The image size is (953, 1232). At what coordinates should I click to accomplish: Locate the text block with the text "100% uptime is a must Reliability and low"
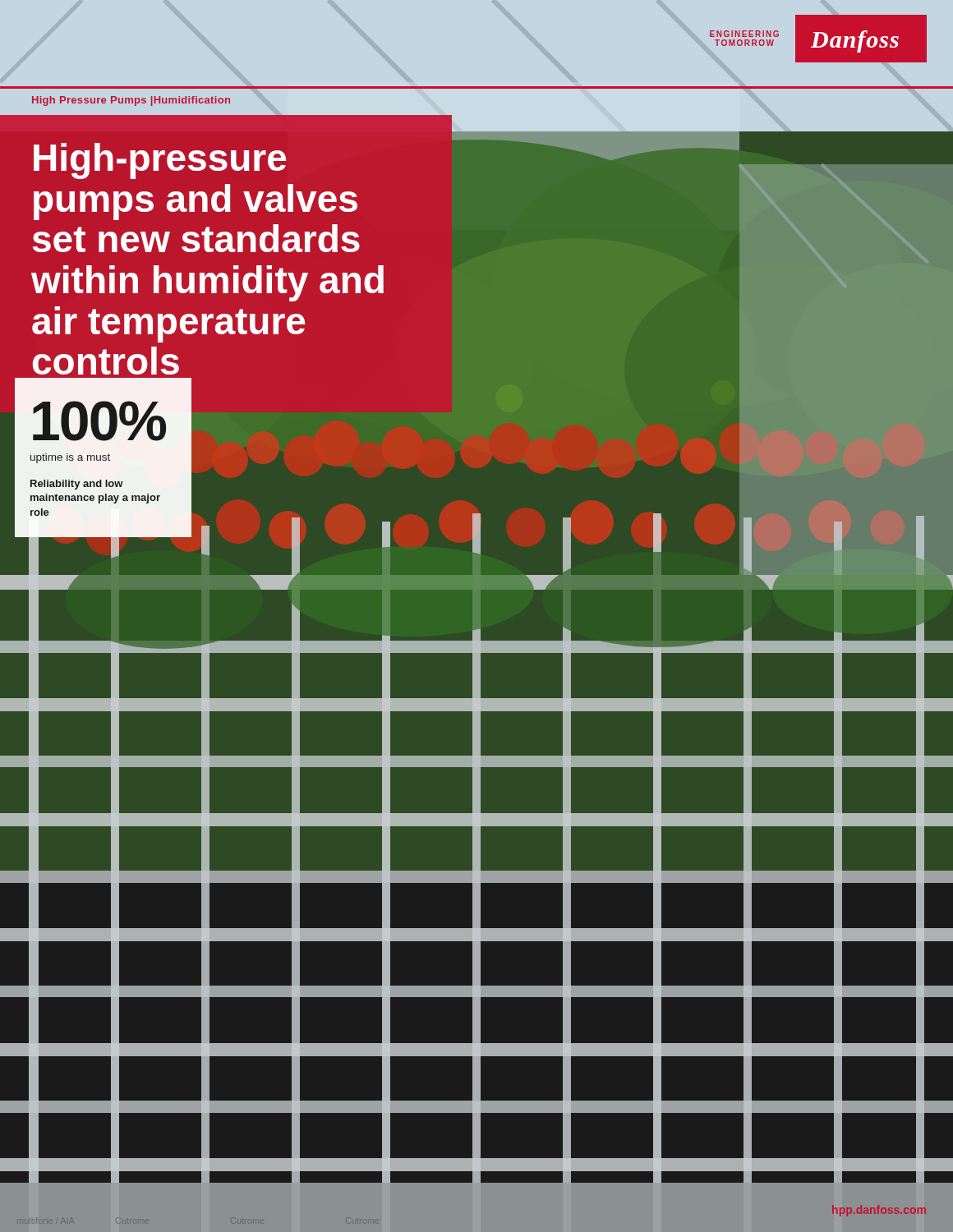click(x=103, y=454)
